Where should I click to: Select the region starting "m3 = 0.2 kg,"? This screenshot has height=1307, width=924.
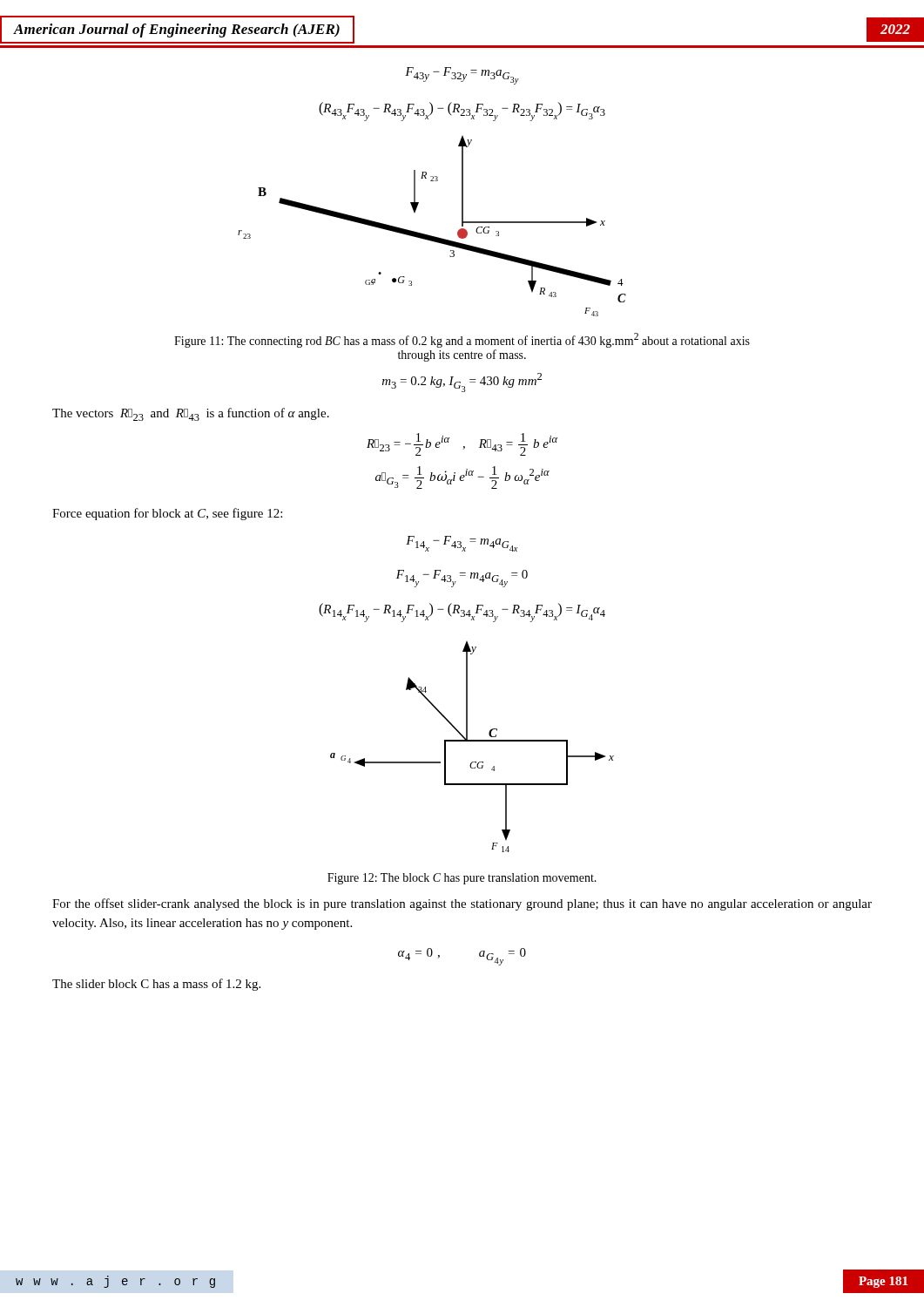(462, 382)
